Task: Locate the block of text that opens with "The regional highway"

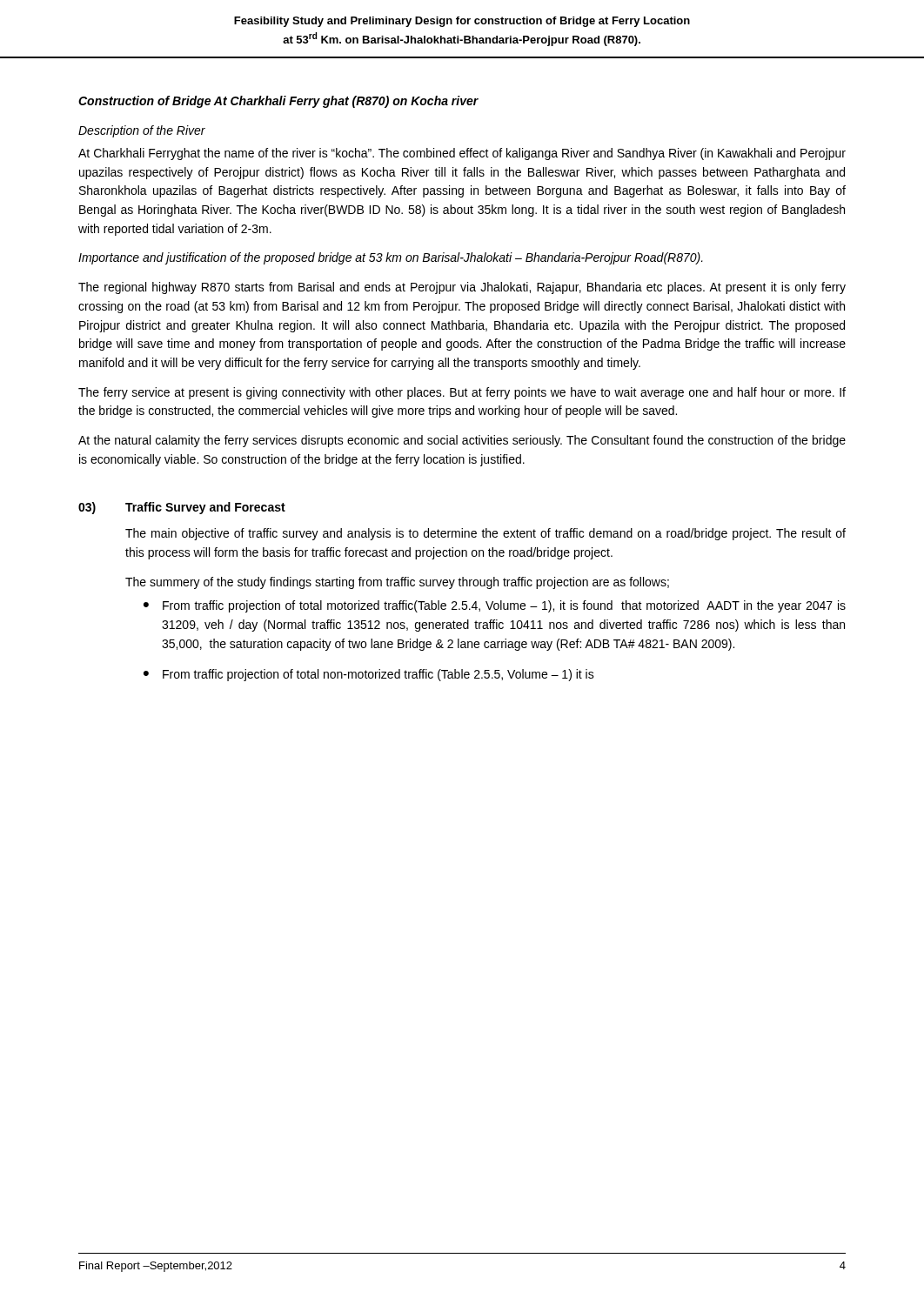Action: tap(462, 325)
